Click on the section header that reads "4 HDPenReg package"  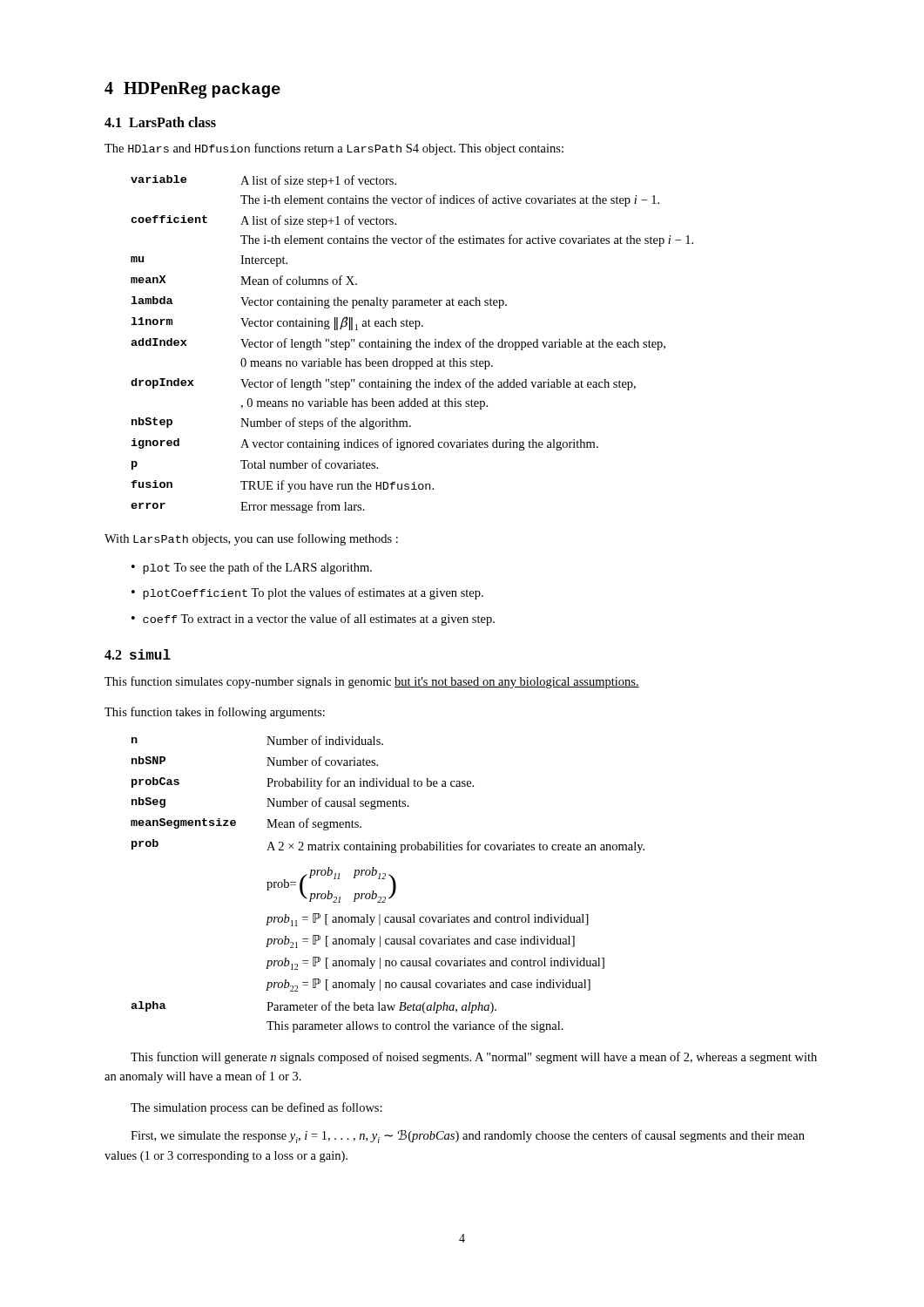point(192,90)
